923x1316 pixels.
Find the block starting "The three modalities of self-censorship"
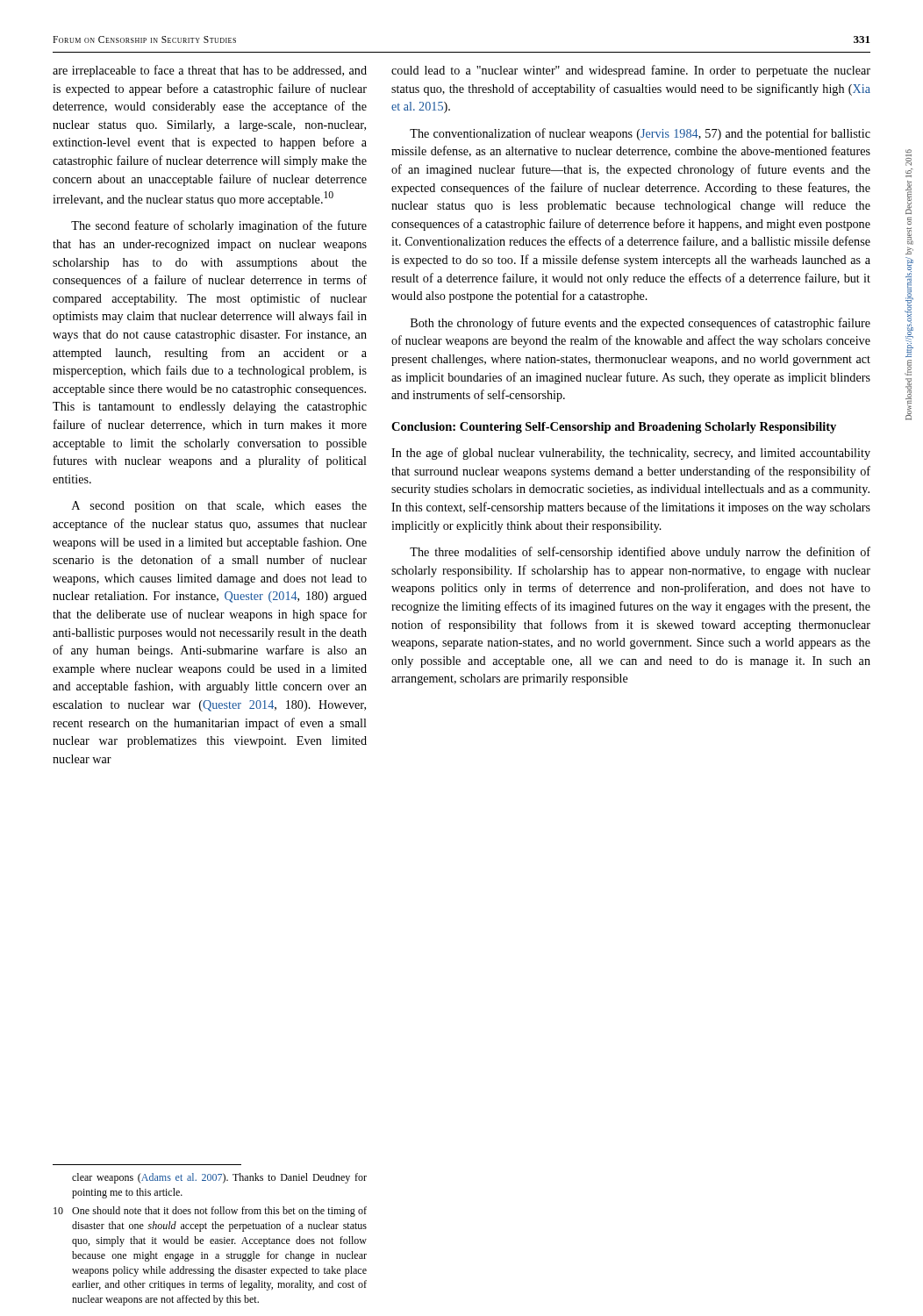point(631,615)
